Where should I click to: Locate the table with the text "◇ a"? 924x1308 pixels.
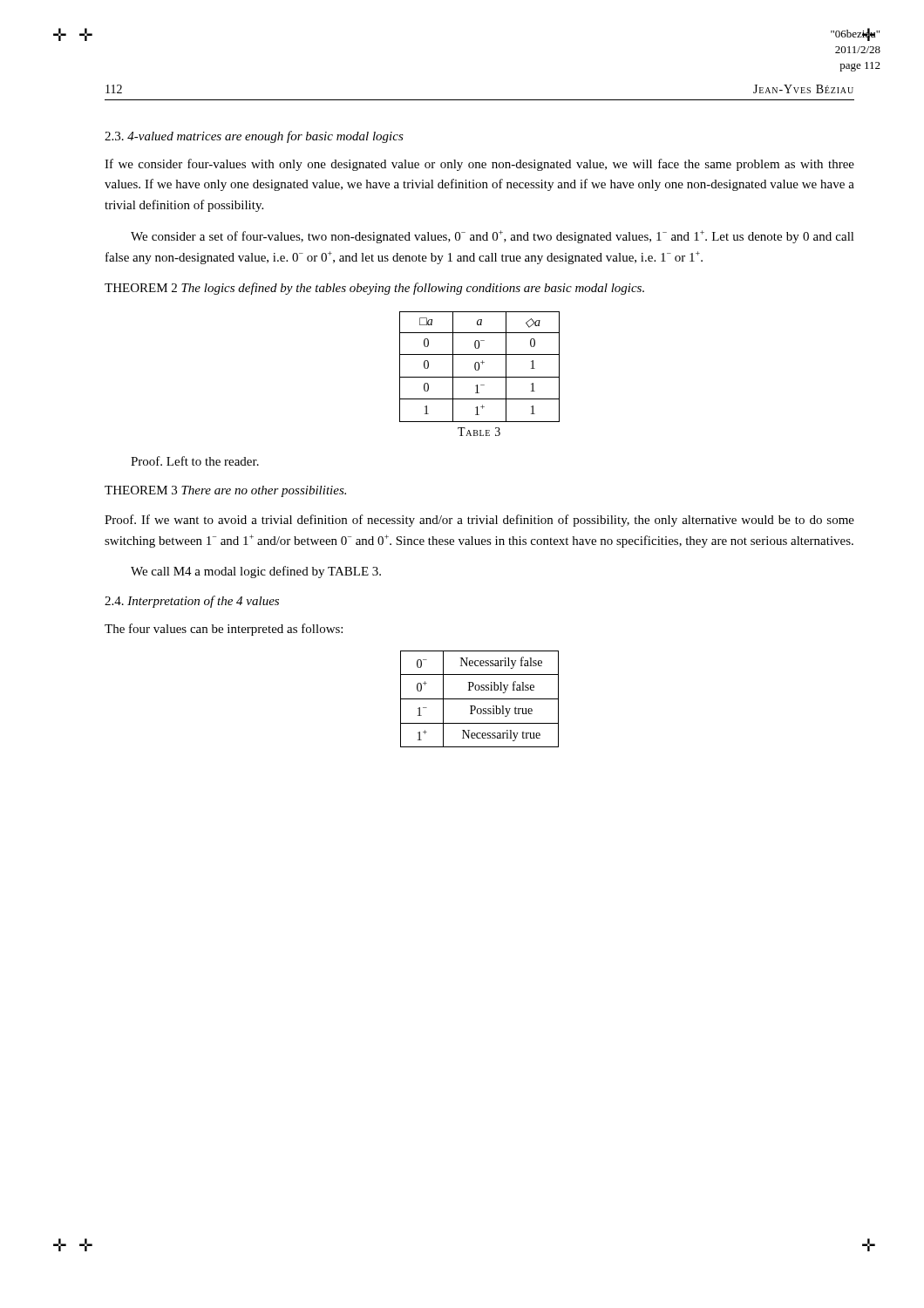click(x=479, y=367)
